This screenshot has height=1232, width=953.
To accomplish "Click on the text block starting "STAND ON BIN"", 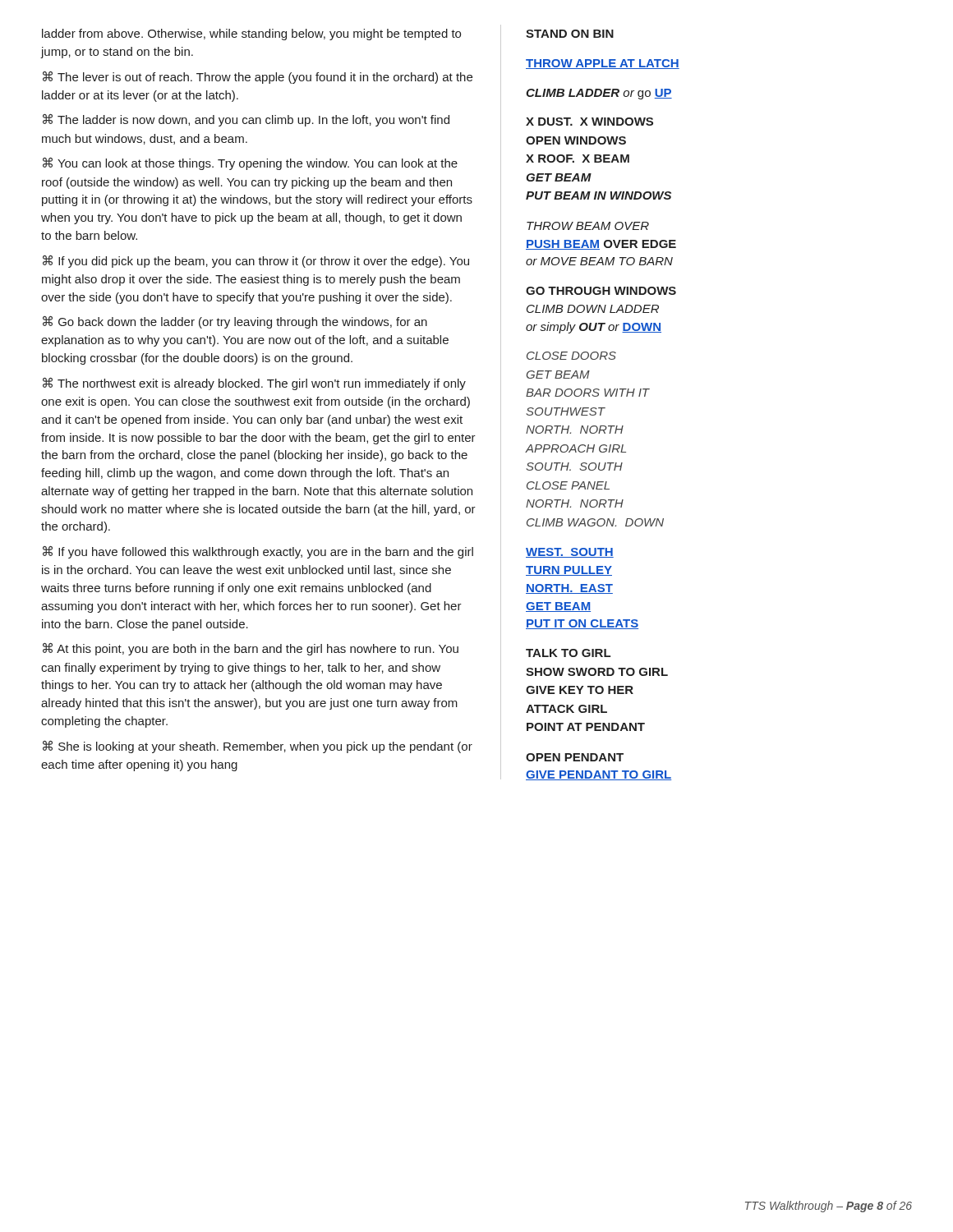I will click(x=570, y=34).
